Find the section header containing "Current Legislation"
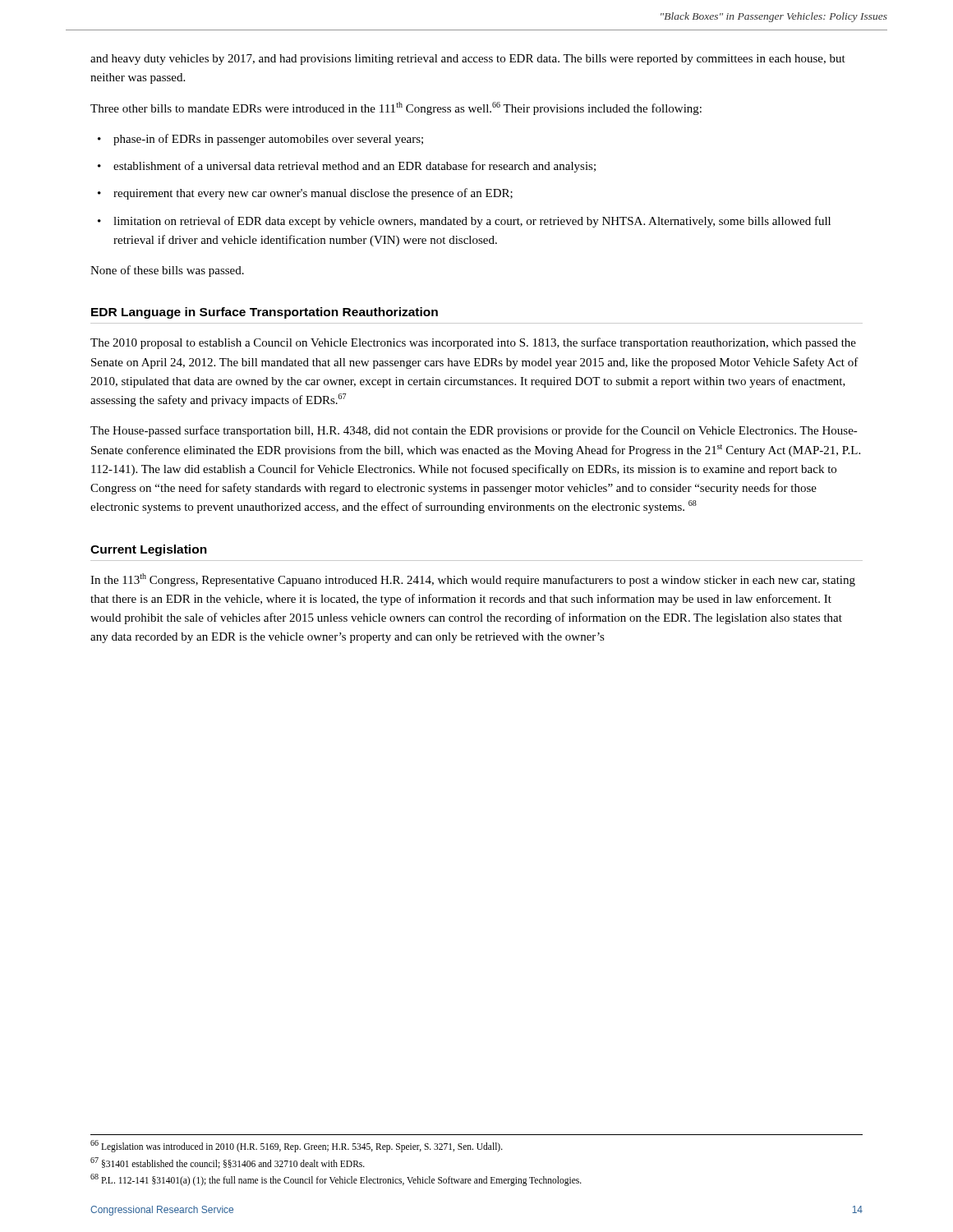Screen dimensions: 1232x953 [149, 549]
